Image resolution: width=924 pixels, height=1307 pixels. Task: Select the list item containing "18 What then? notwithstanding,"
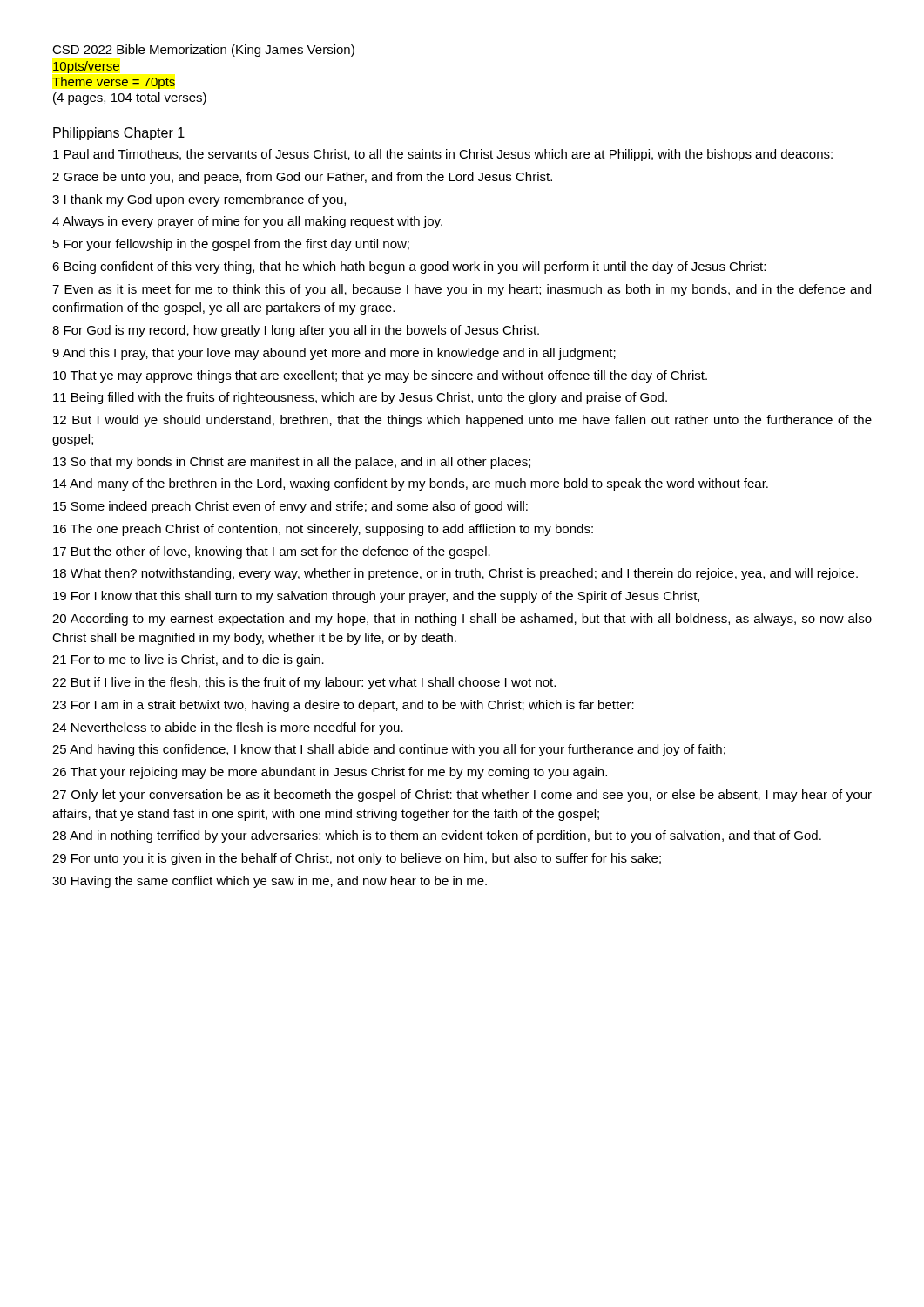pyautogui.click(x=456, y=573)
